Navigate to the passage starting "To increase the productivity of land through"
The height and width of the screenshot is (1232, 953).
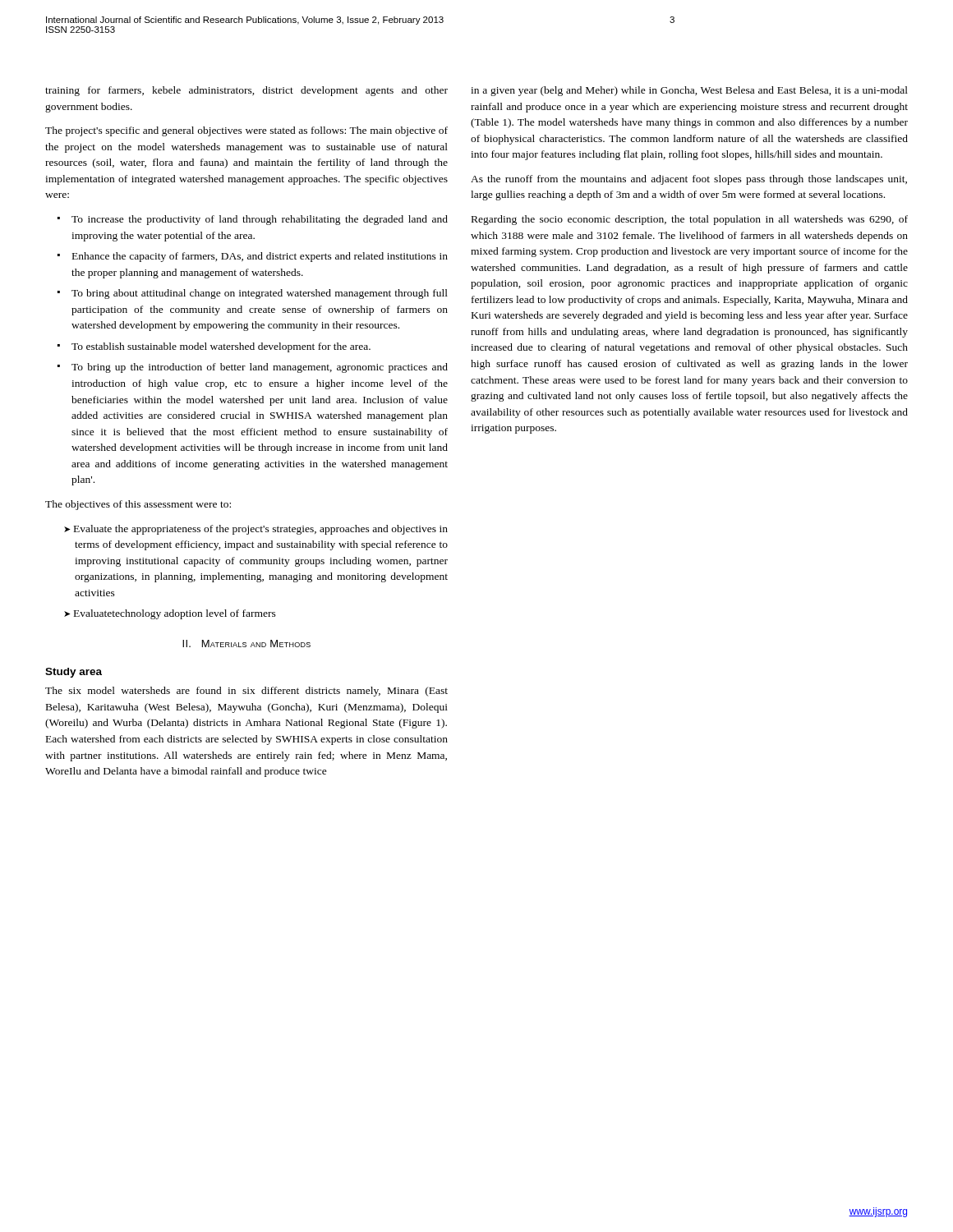[260, 227]
